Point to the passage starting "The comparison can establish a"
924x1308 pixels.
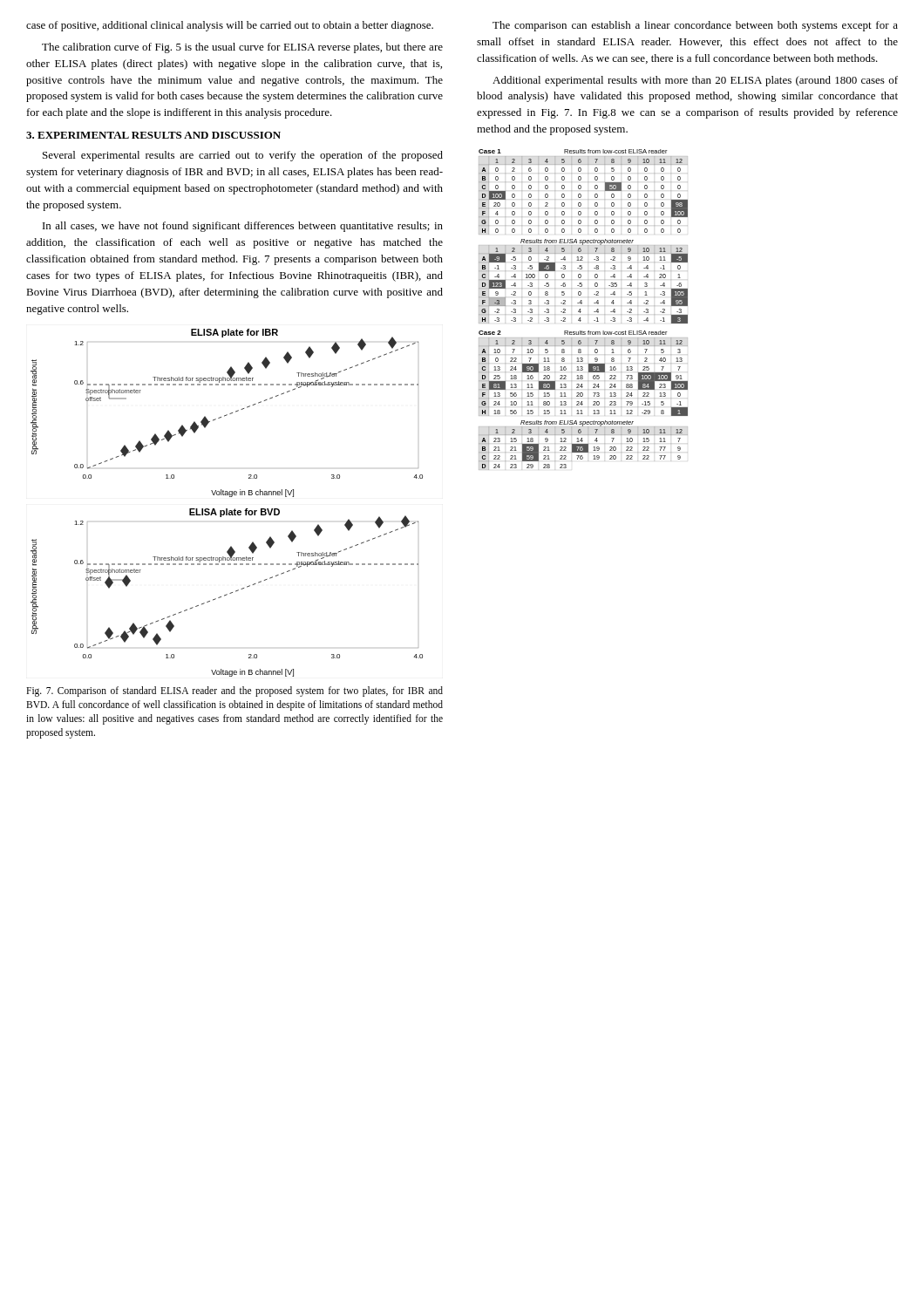point(687,78)
